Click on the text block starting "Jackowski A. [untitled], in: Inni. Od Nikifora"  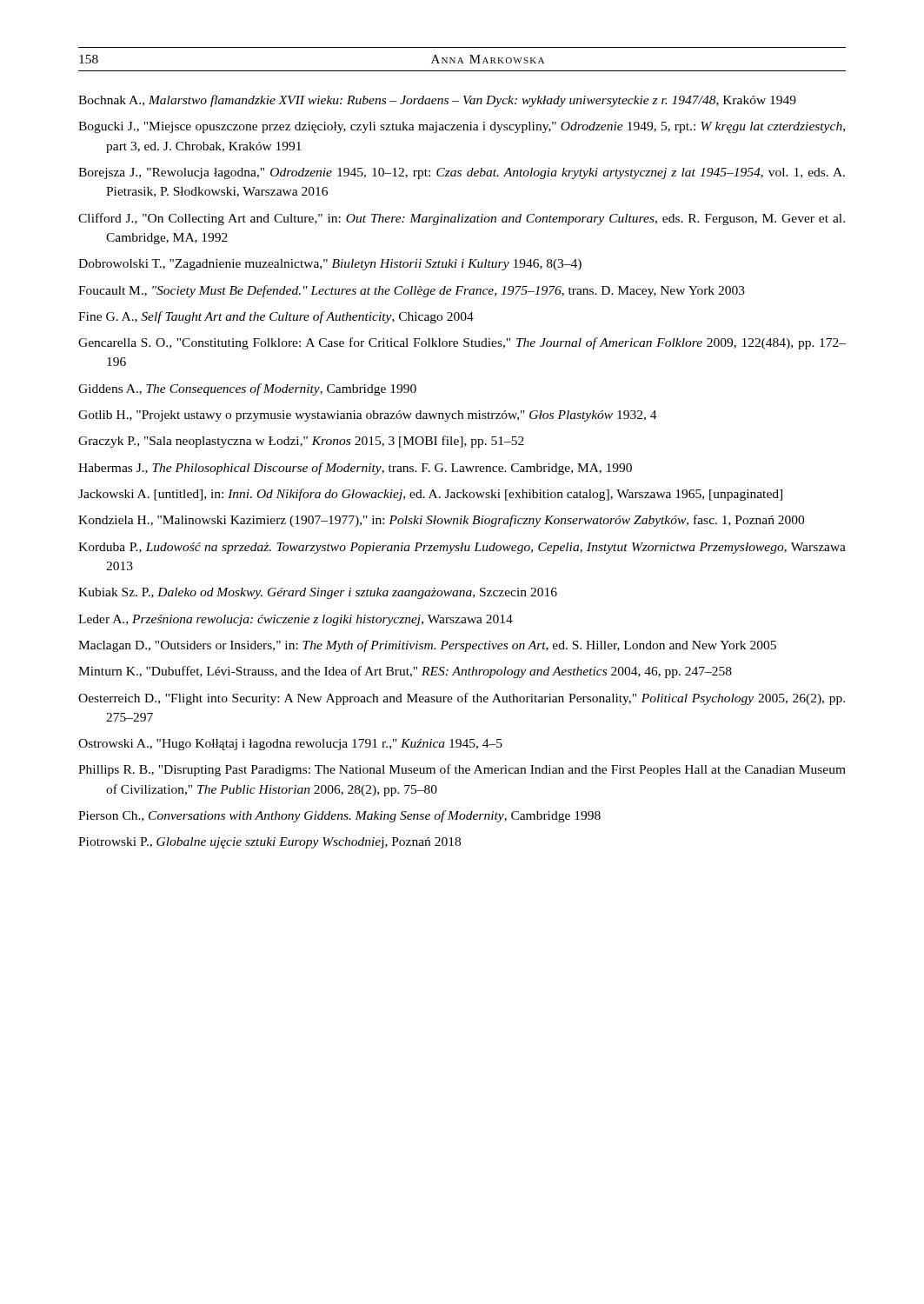[x=431, y=493]
